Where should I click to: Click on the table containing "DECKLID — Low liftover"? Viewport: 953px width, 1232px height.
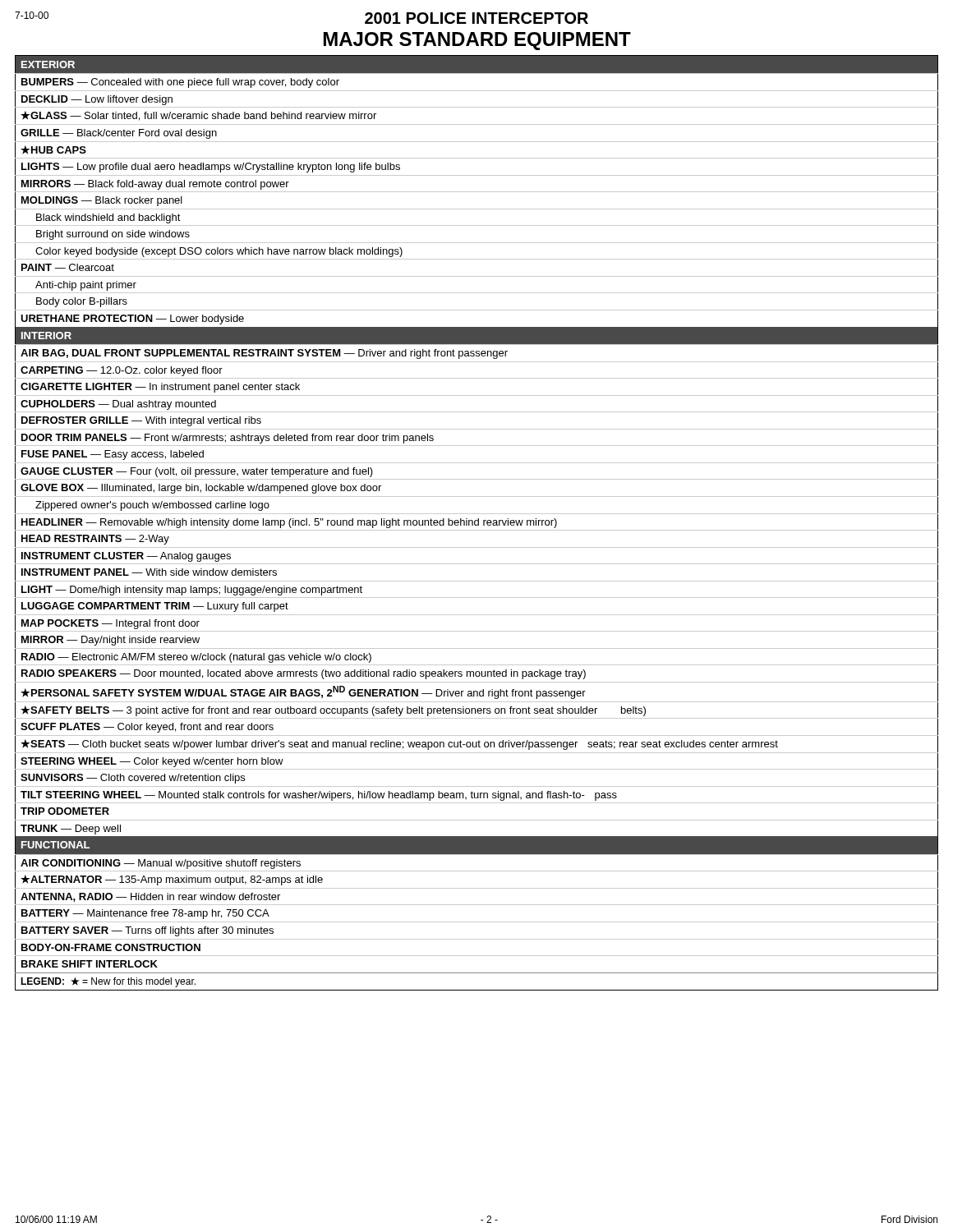[x=476, y=523]
